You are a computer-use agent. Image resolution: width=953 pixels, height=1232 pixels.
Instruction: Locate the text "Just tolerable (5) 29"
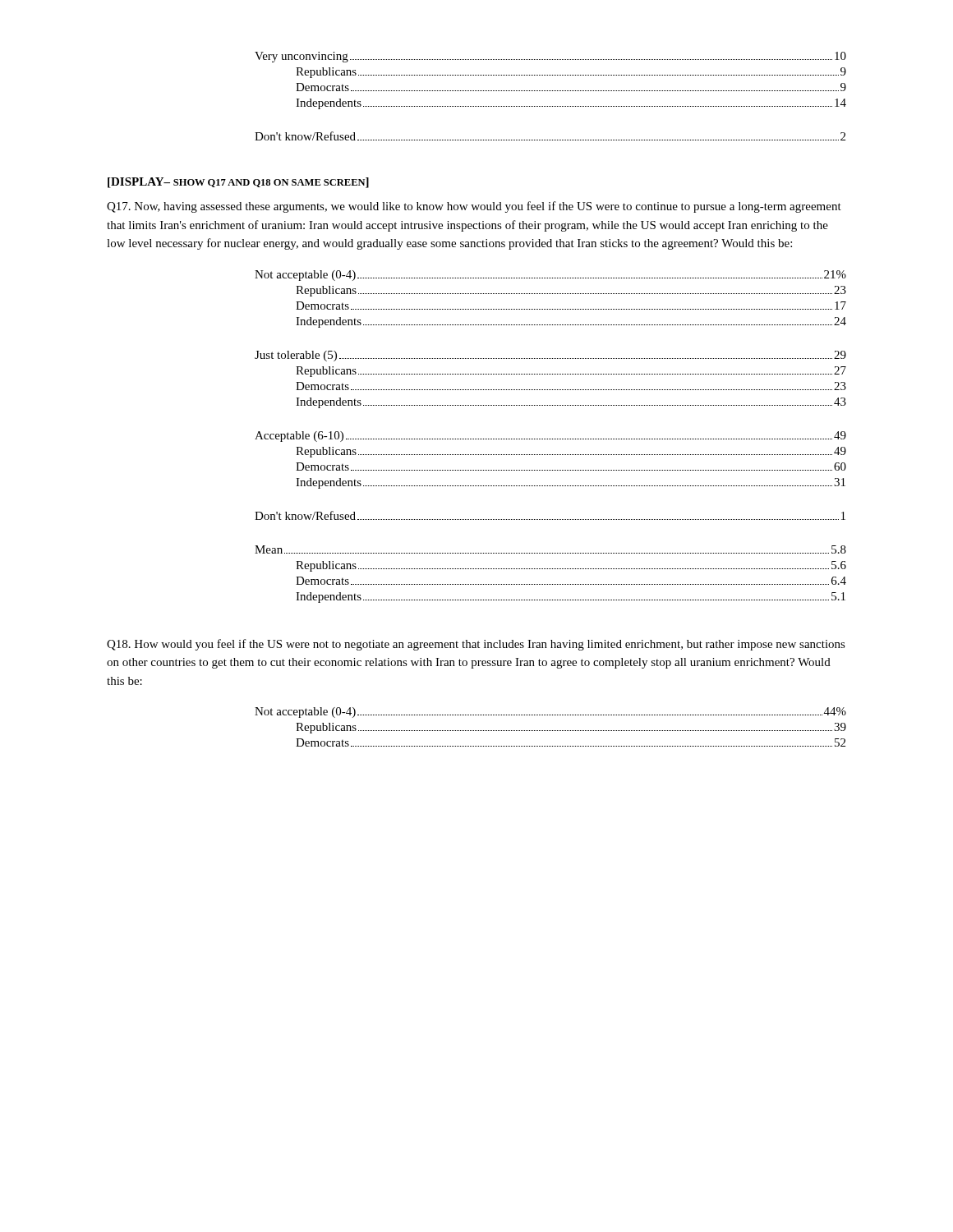click(550, 355)
